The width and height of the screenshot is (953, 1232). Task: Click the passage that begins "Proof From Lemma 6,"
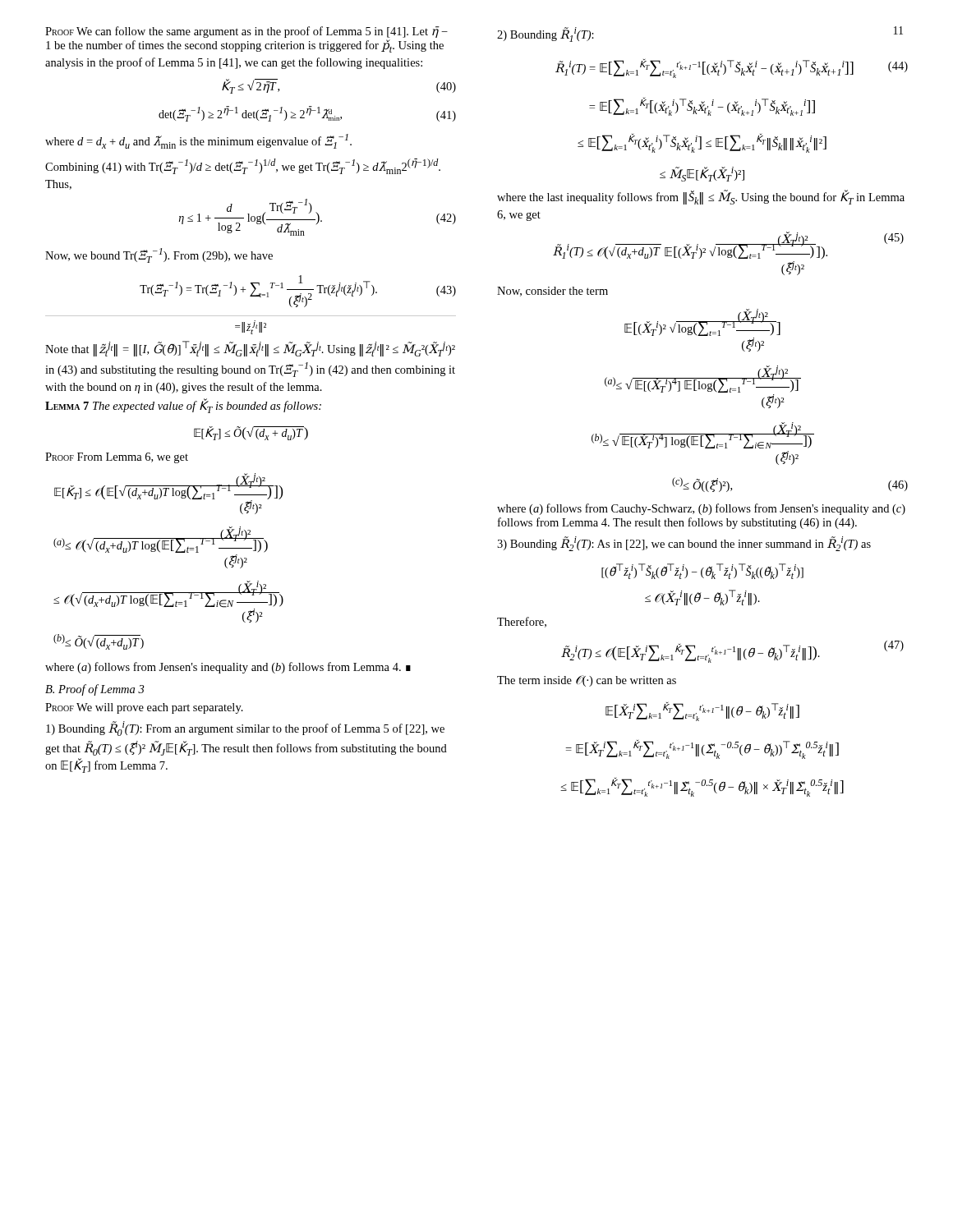117,457
